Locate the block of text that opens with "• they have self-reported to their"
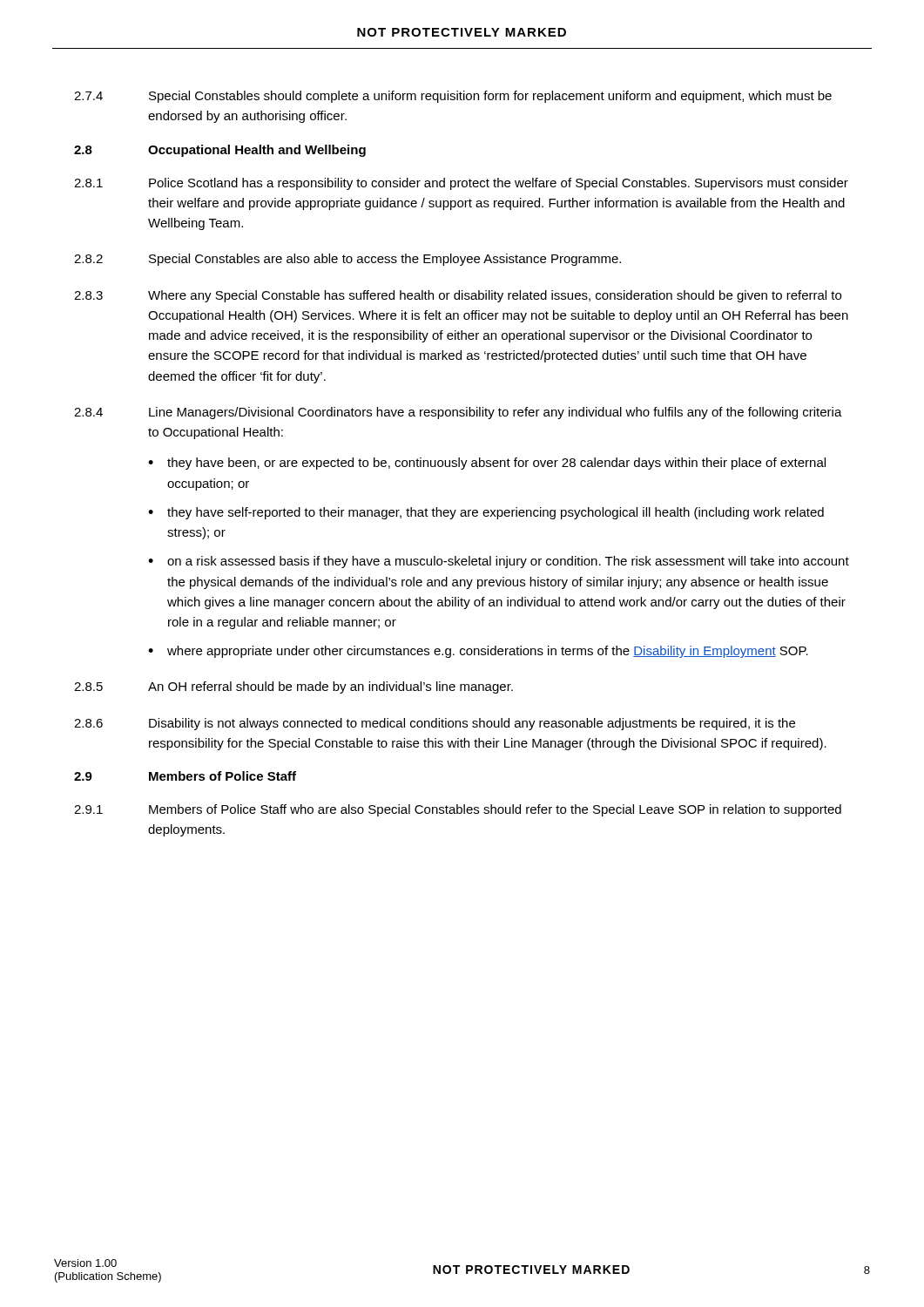Viewport: 924px width, 1307px height. [x=499, y=522]
